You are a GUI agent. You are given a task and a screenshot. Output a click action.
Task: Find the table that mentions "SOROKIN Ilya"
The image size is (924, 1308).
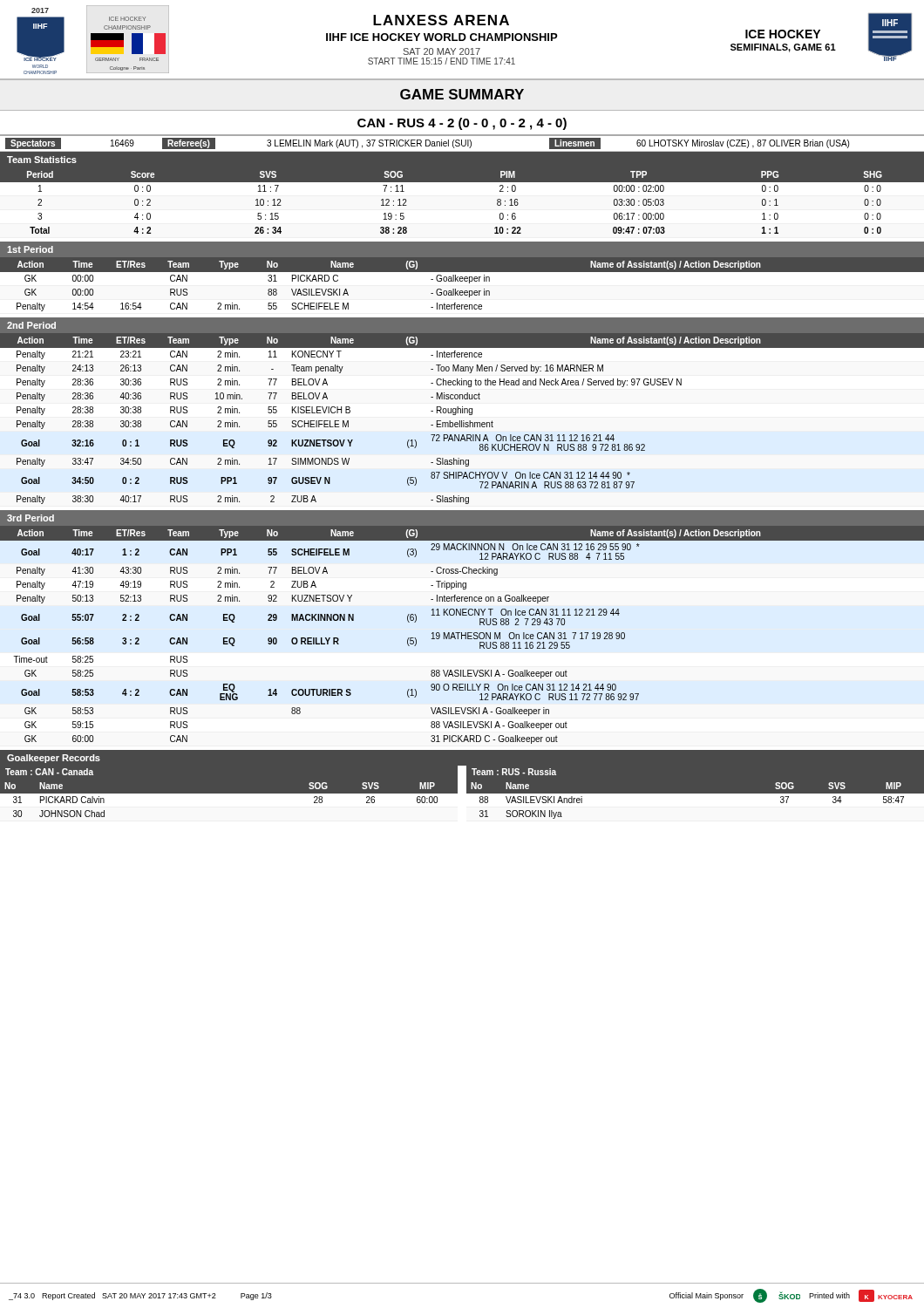(695, 800)
